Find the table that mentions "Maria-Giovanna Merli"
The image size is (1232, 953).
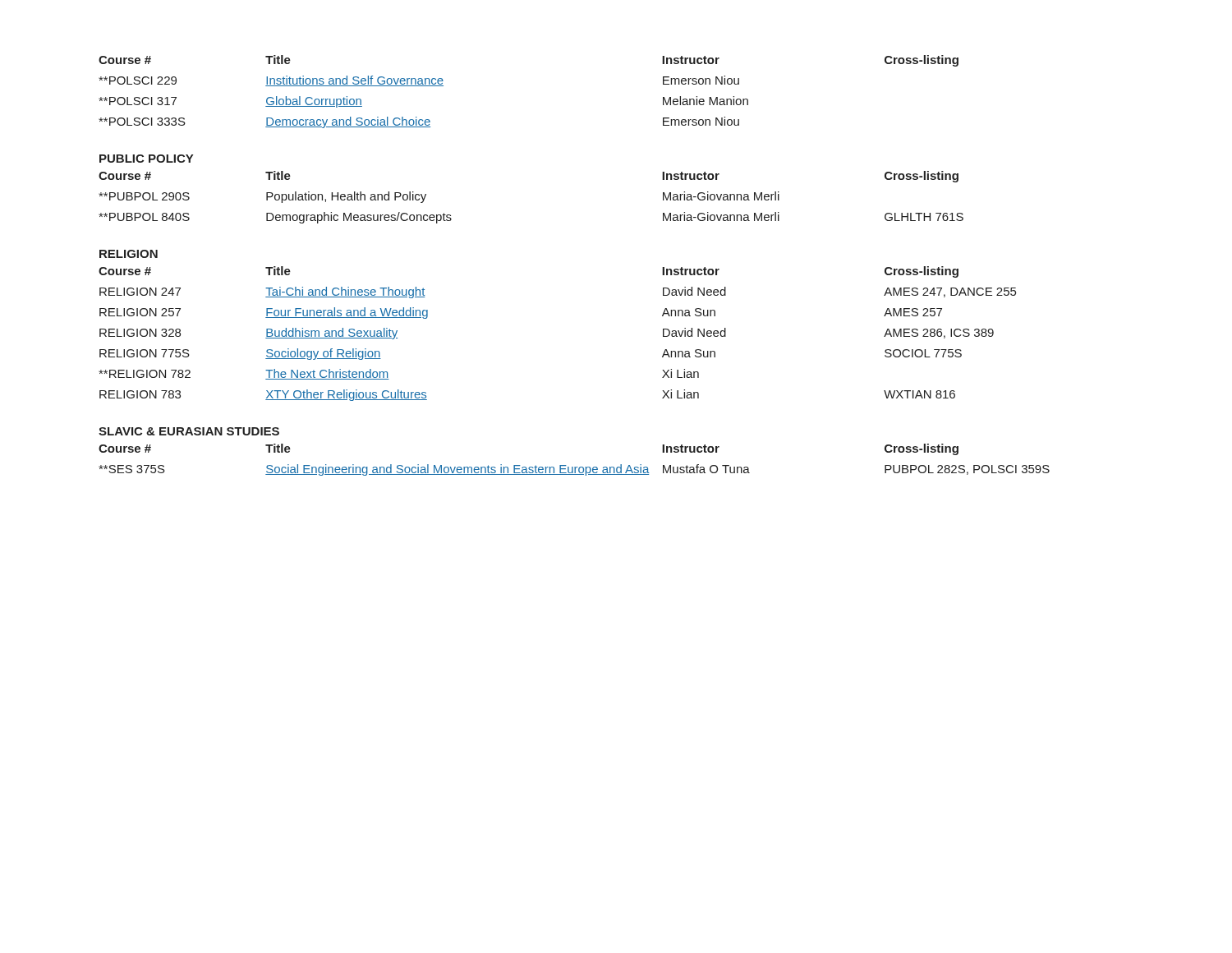tap(616, 196)
